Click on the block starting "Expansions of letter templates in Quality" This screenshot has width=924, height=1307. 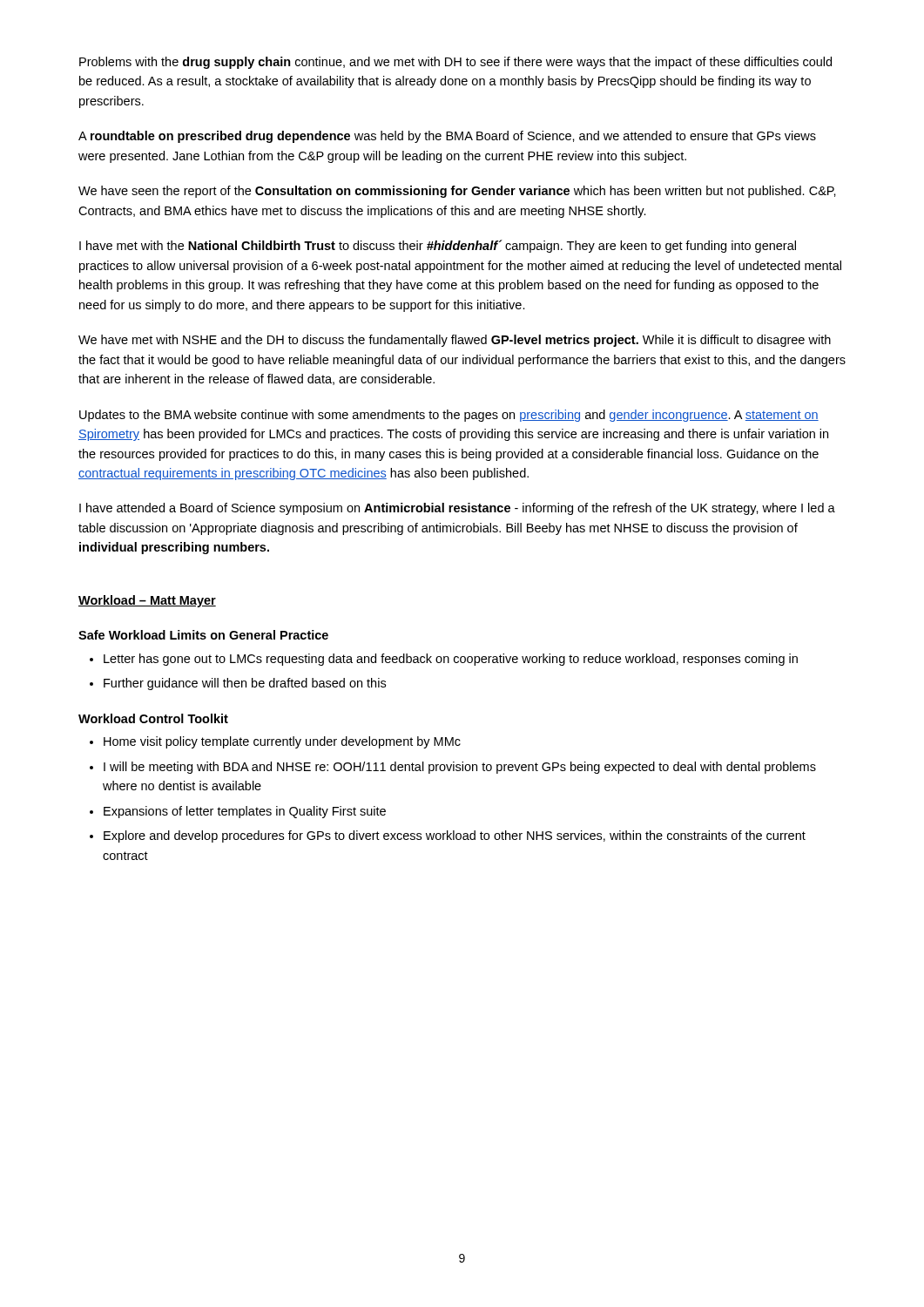[x=245, y=811]
